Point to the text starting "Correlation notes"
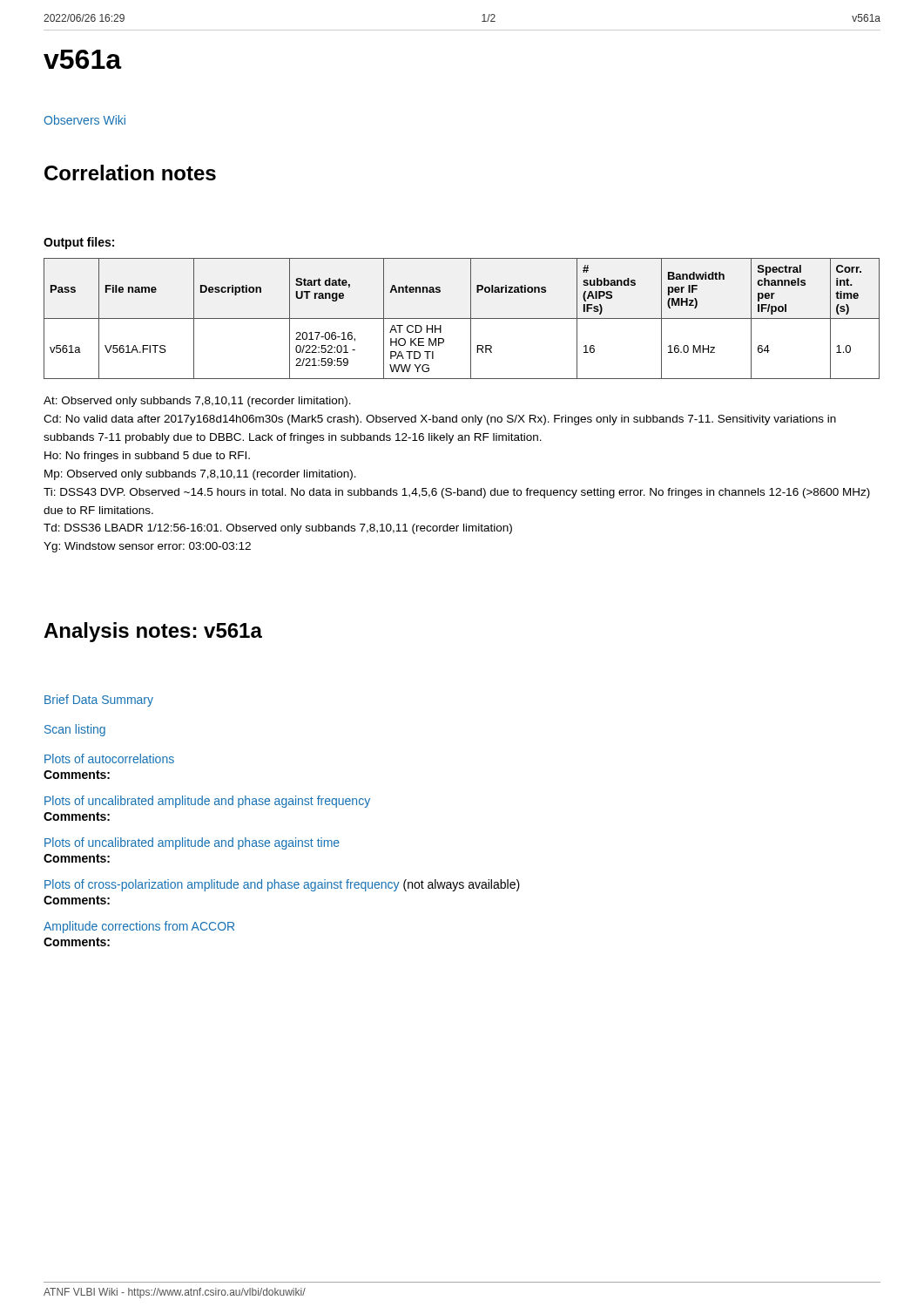924x1307 pixels. (130, 173)
